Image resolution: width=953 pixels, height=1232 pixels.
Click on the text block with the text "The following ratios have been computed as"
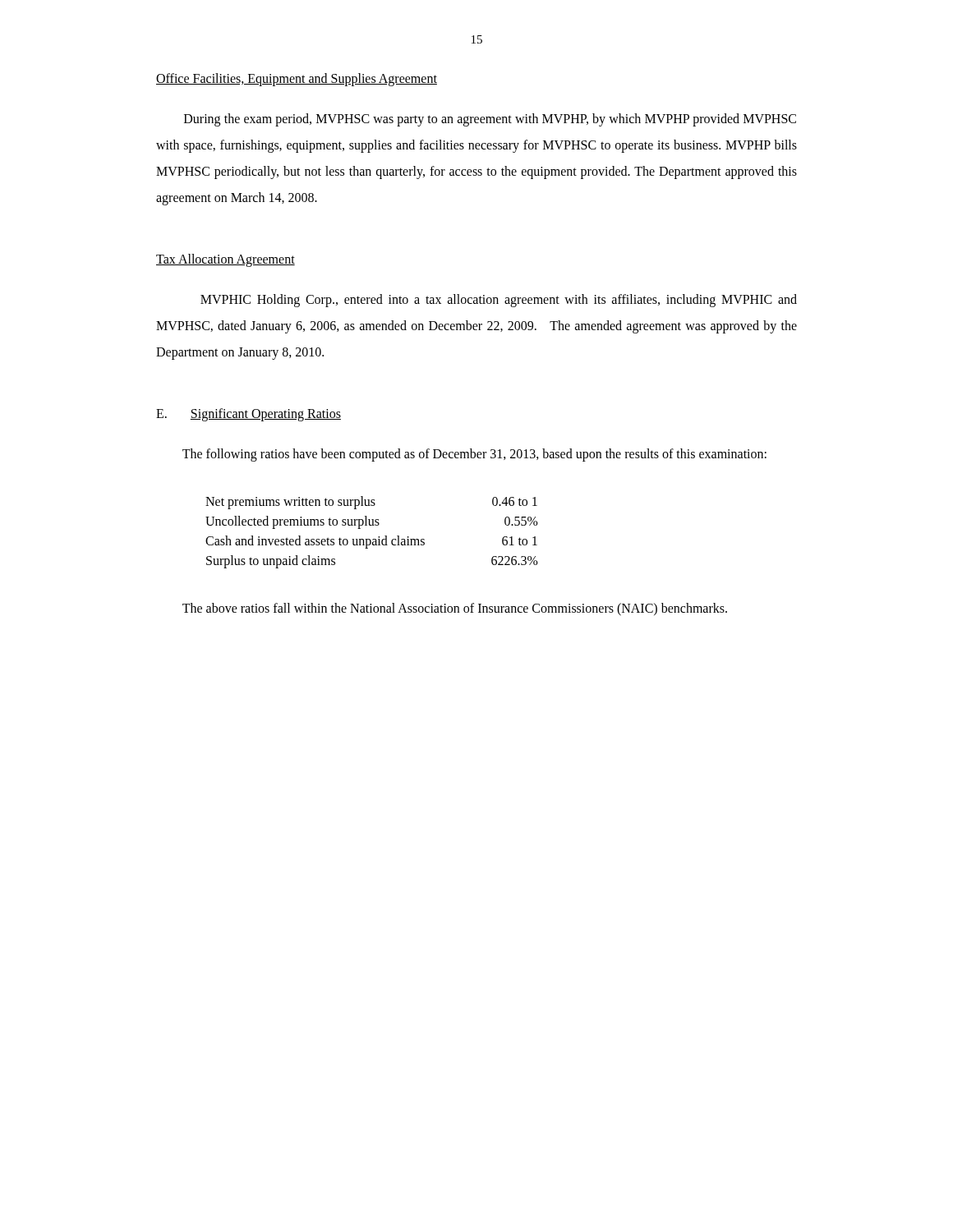click(462, 454)
